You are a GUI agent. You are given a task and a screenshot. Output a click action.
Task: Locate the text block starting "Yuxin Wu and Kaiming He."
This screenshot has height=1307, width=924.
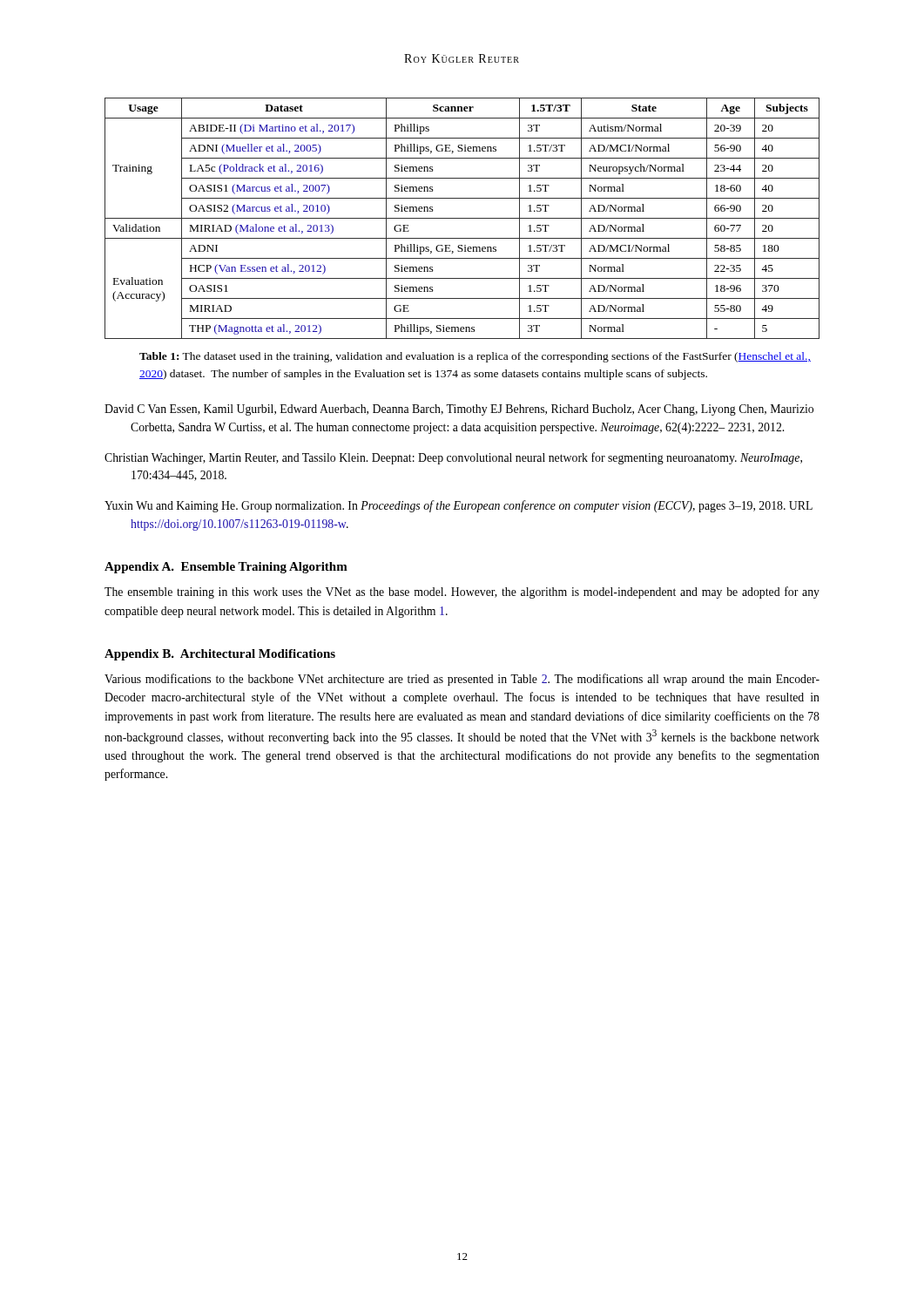point(458,515)
